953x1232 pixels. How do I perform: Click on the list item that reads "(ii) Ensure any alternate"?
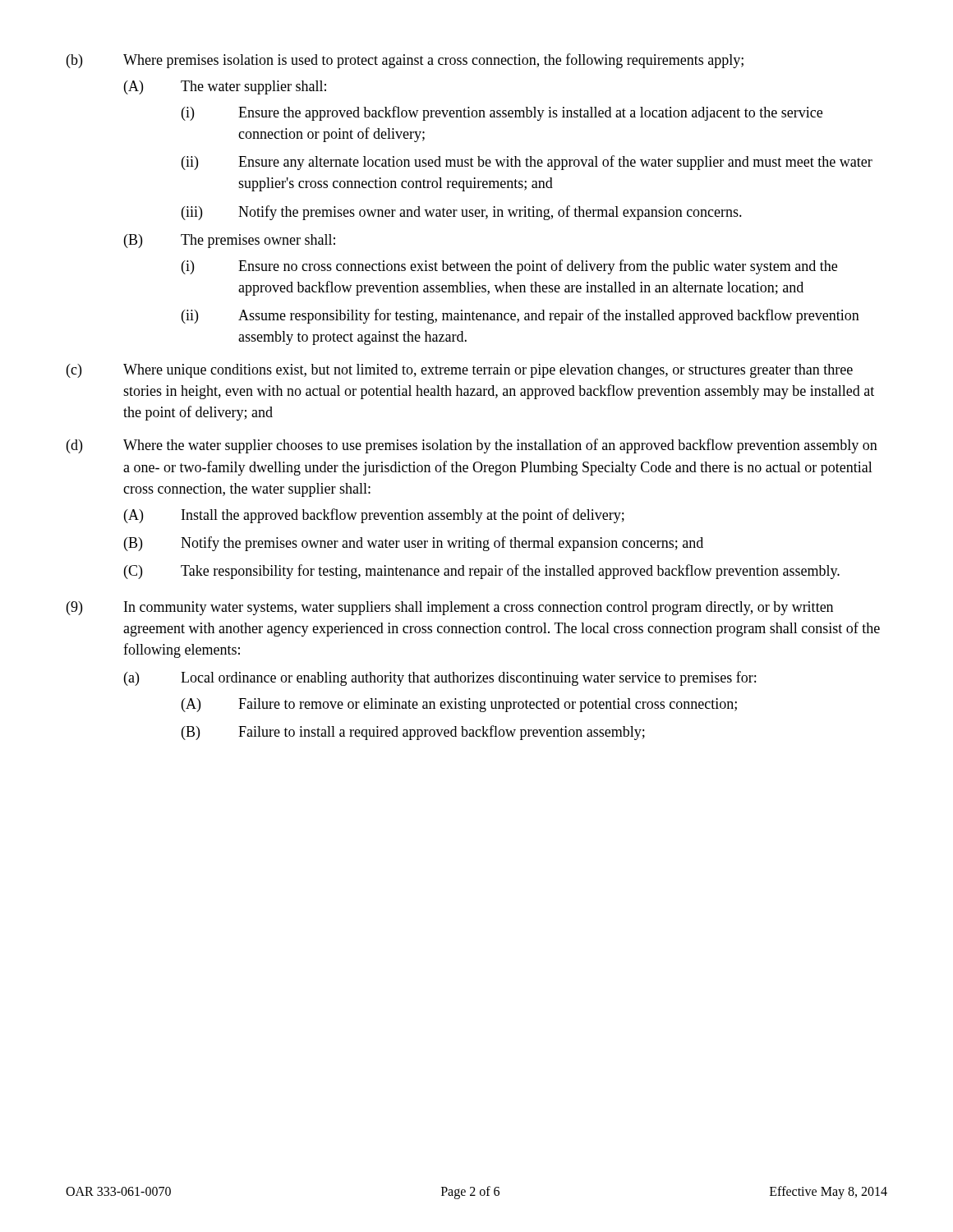(534, 173)
